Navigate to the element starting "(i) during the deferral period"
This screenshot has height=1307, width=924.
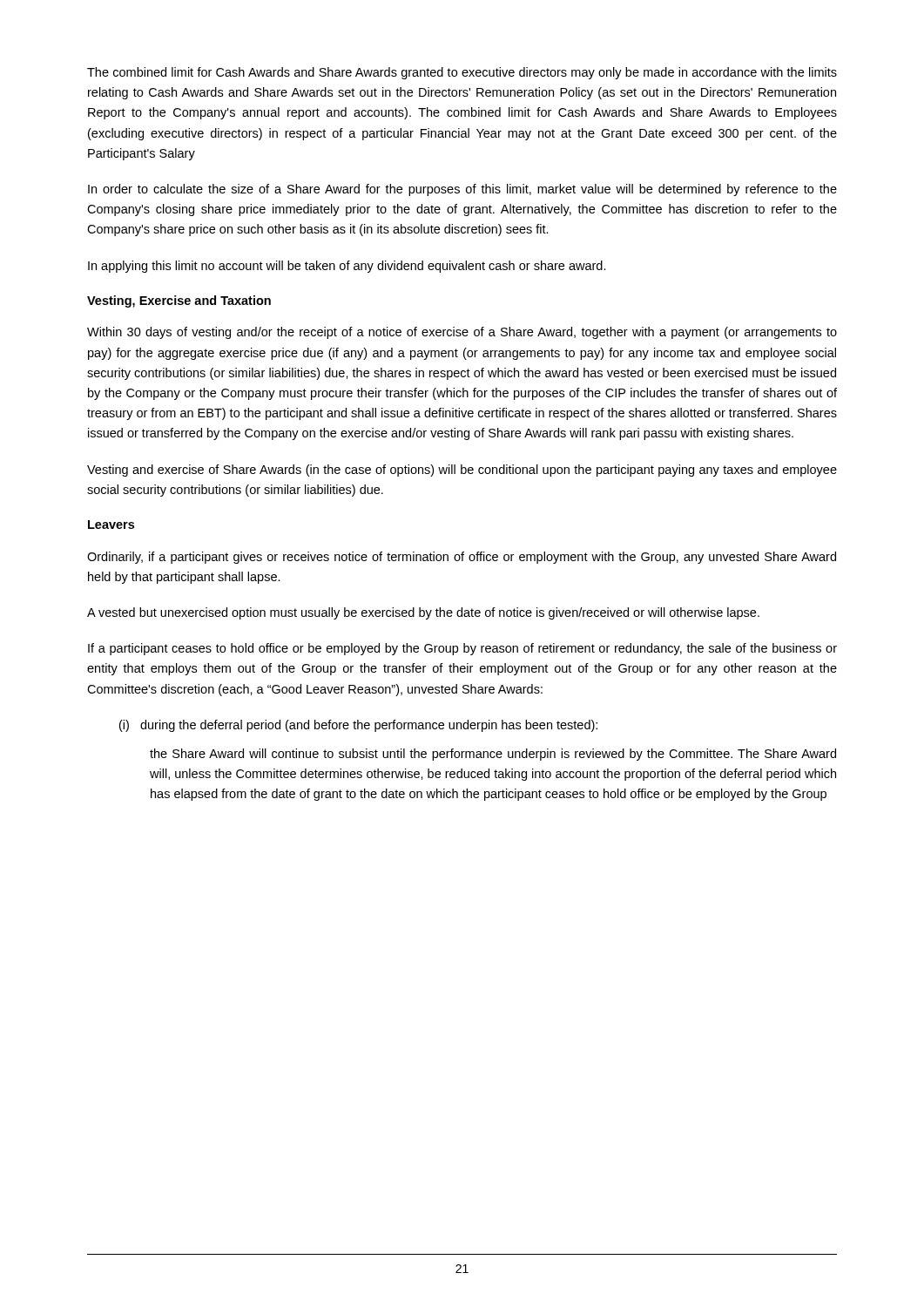[359, 725]
